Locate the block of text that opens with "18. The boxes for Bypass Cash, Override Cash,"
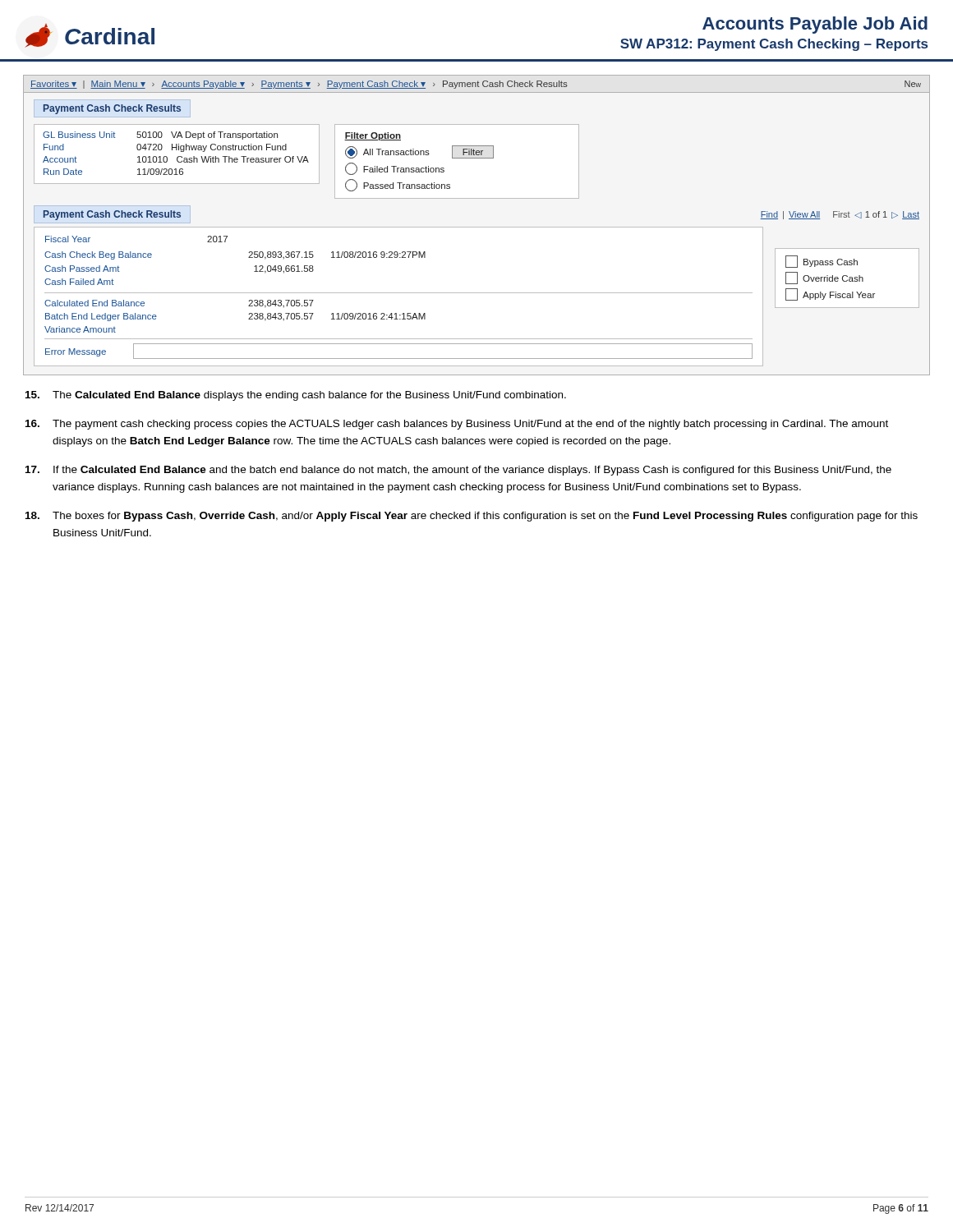The width and height of the screenshot is (953, 1232). 476,524
